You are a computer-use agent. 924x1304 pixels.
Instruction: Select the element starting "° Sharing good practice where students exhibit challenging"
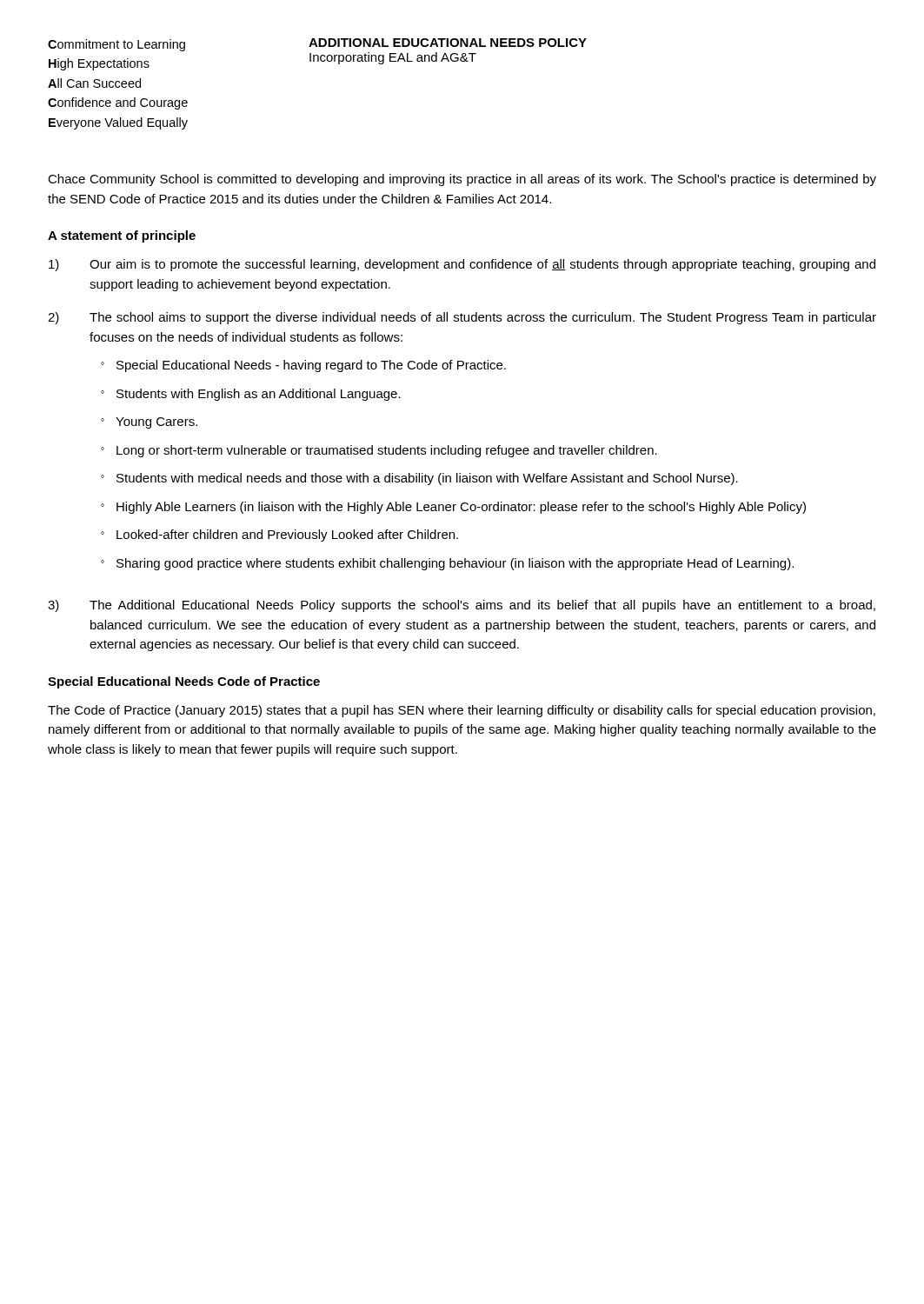483,563
